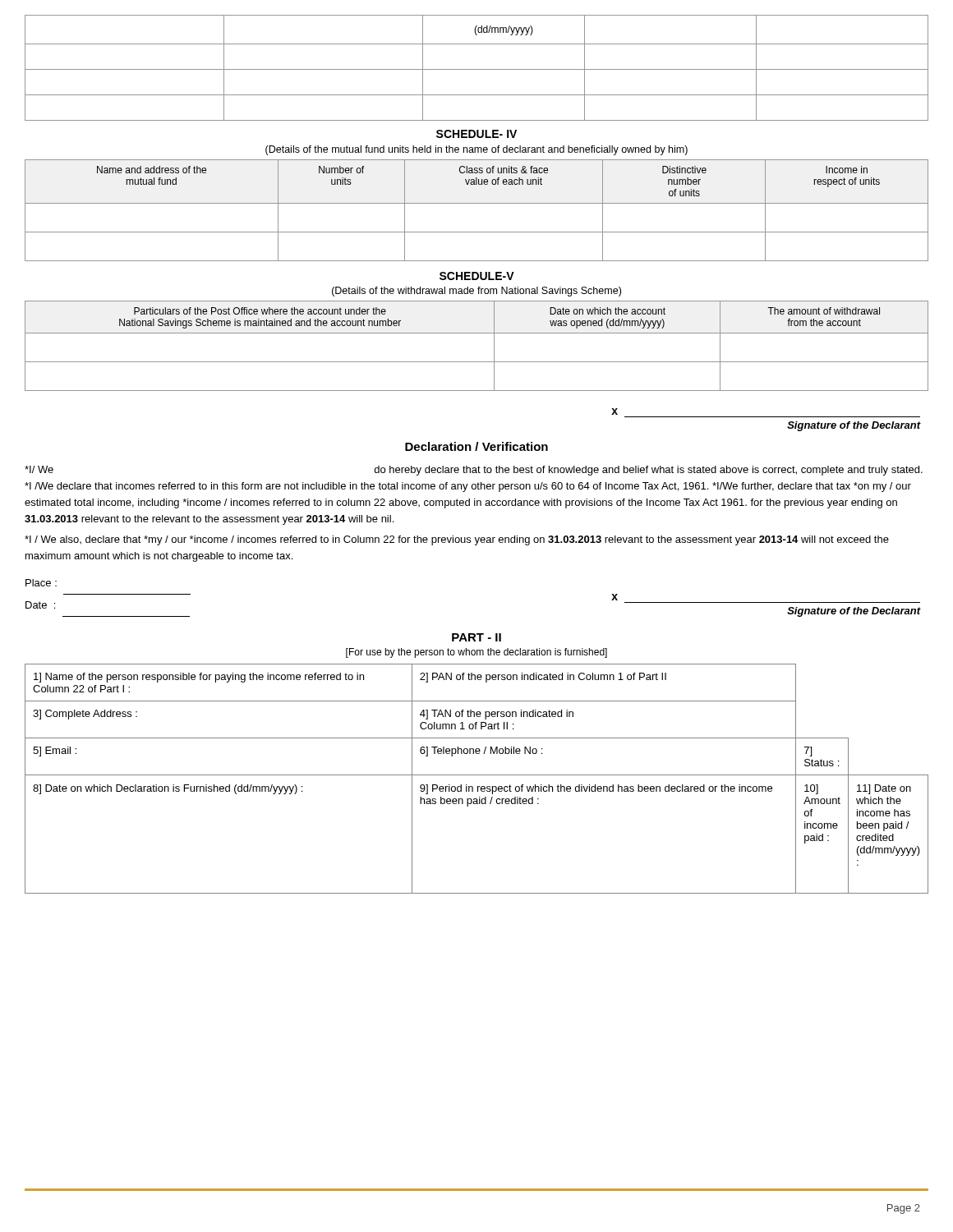The width and height of the screenshot is (953, 1232).
Task: Select the section header containing "SCHEDULE- IV"
Action: pos(476,134)
